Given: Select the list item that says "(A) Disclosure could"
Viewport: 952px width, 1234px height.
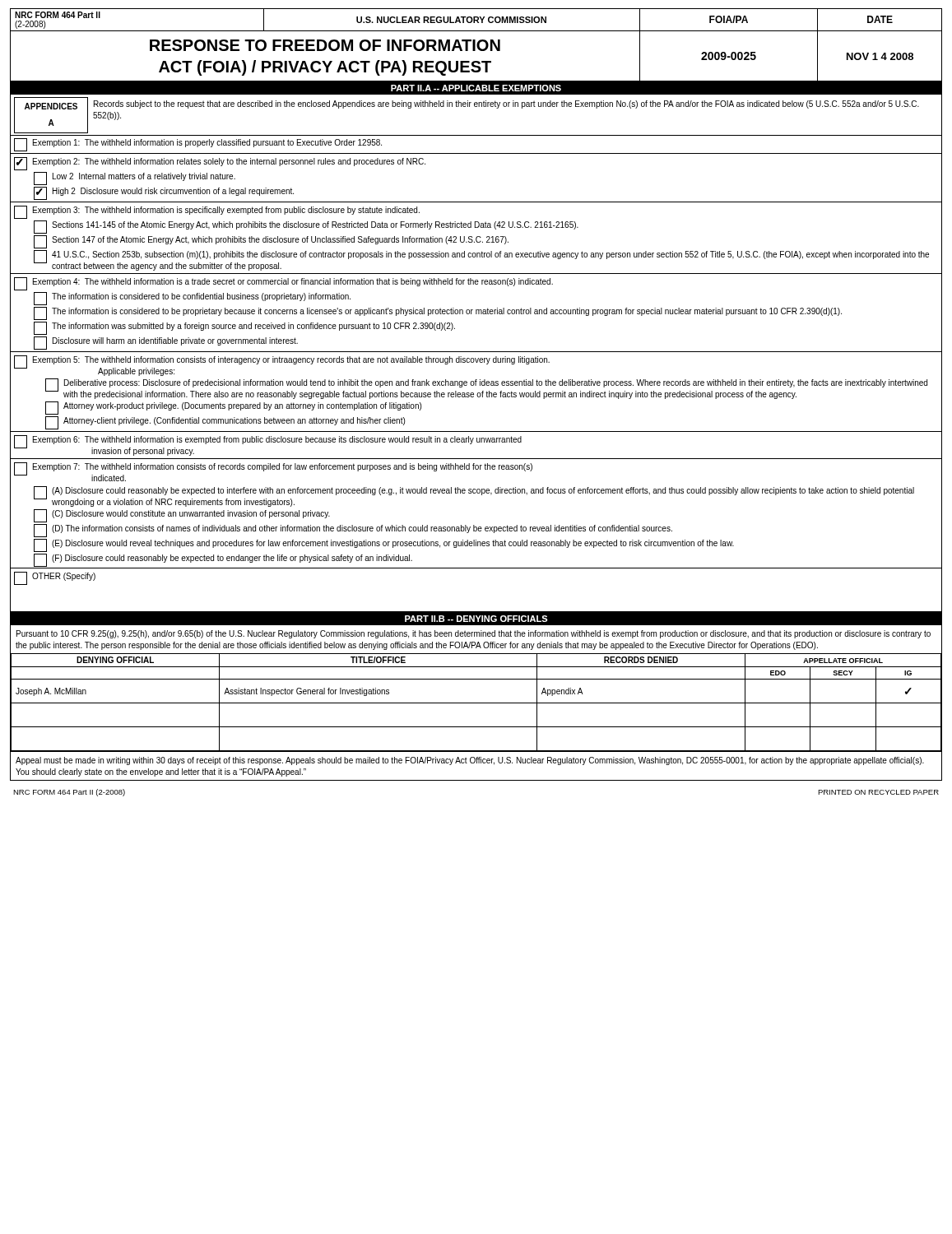Looking at the screenshot, I should (486, 496).
